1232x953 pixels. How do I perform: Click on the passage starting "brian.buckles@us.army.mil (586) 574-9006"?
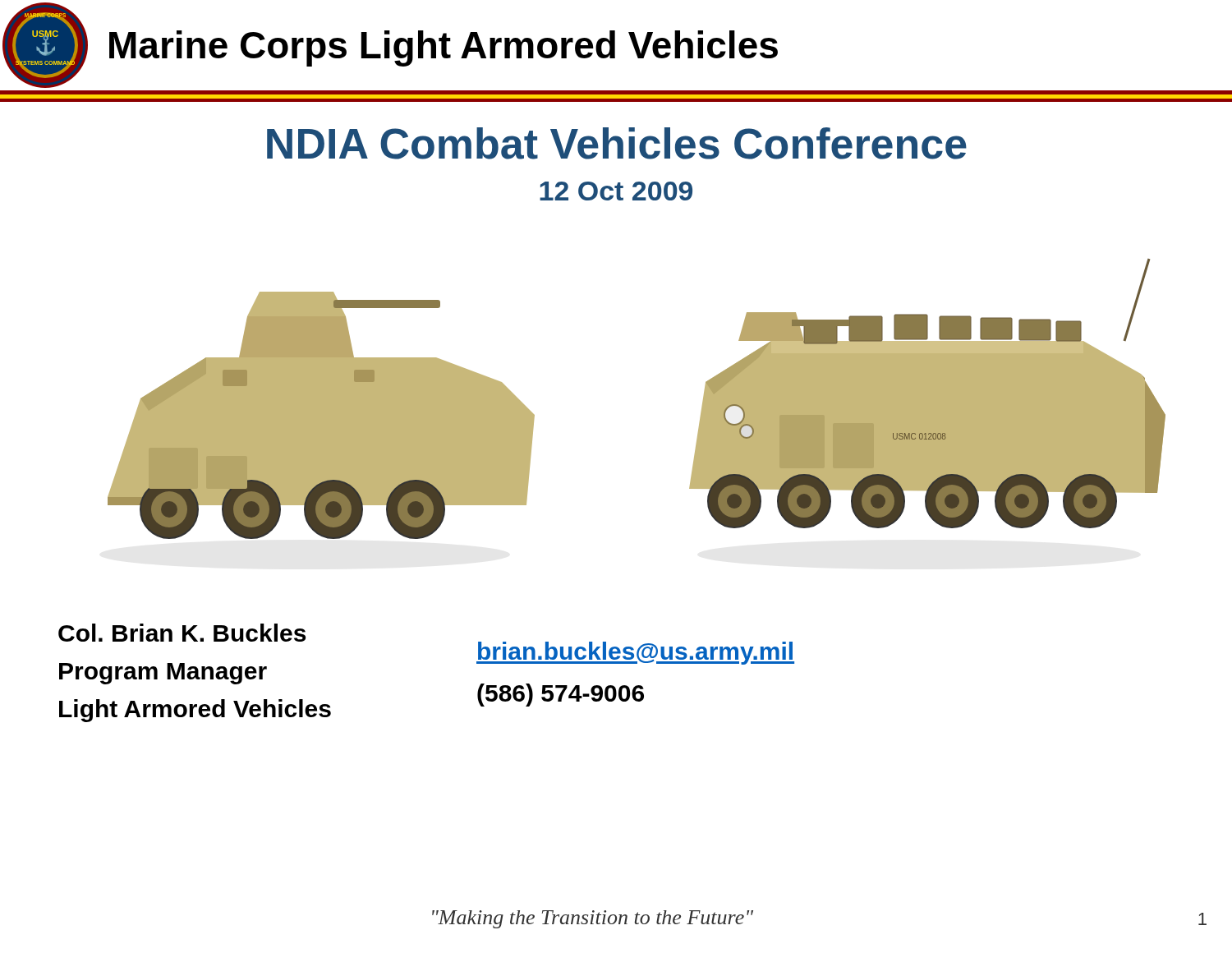click(x=635, y=672)
